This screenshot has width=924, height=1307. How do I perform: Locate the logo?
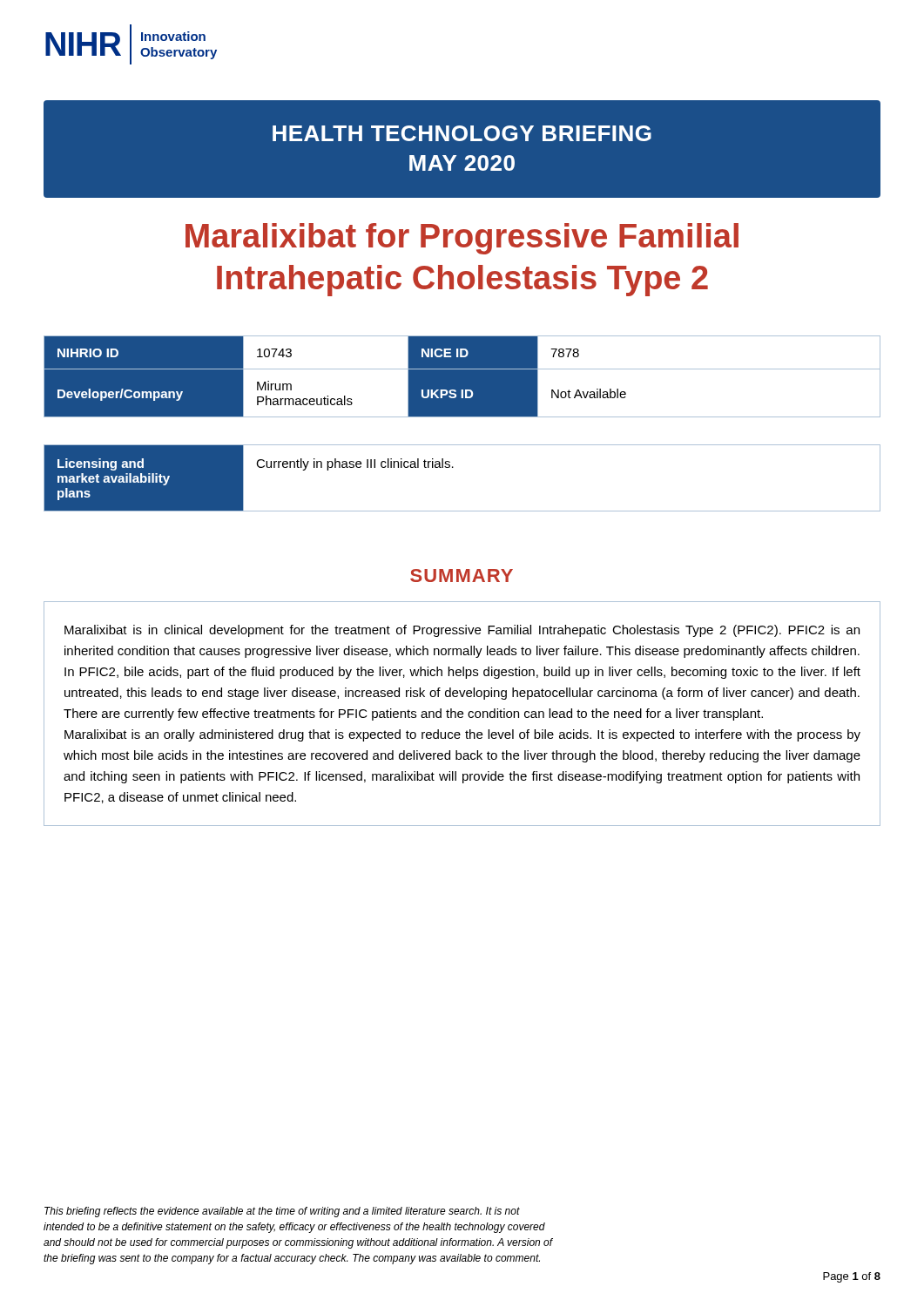(130, 44)
